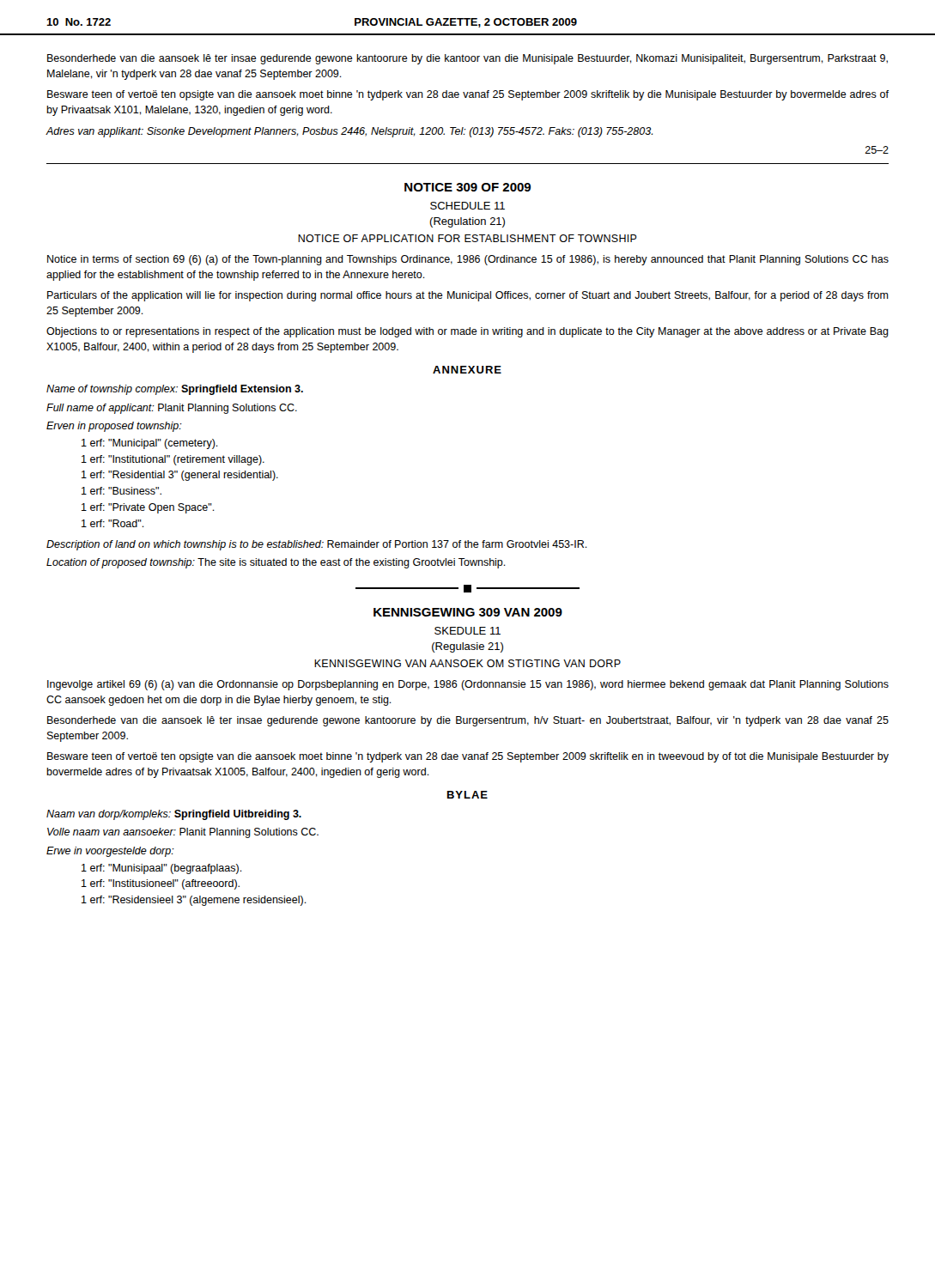This screenshot has height=1288, width=935.
Task: Select the element starting "SKEDULE 11"
Action: (468, 630)
